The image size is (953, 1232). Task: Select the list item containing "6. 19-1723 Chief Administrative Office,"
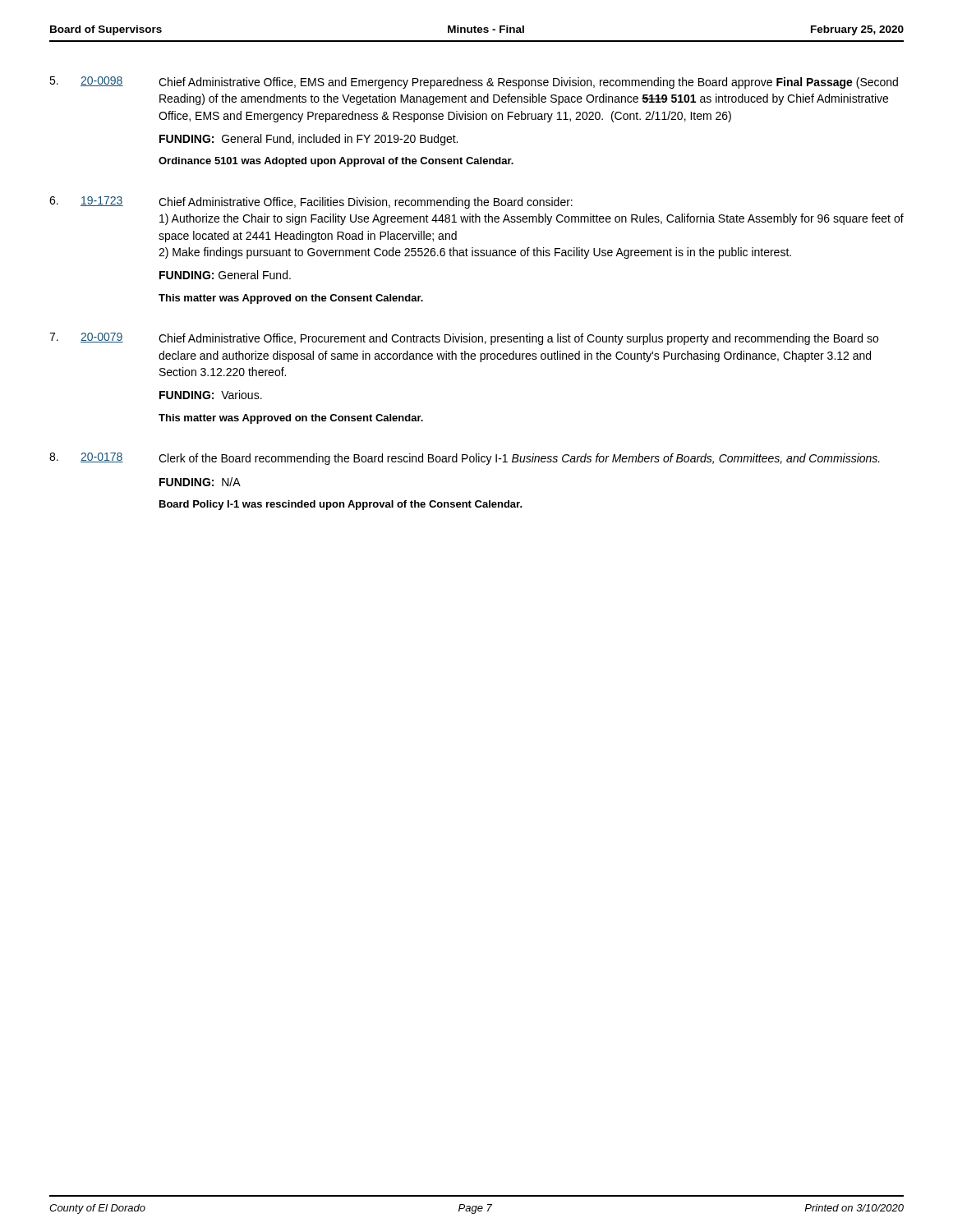click(x=476, y=253)
